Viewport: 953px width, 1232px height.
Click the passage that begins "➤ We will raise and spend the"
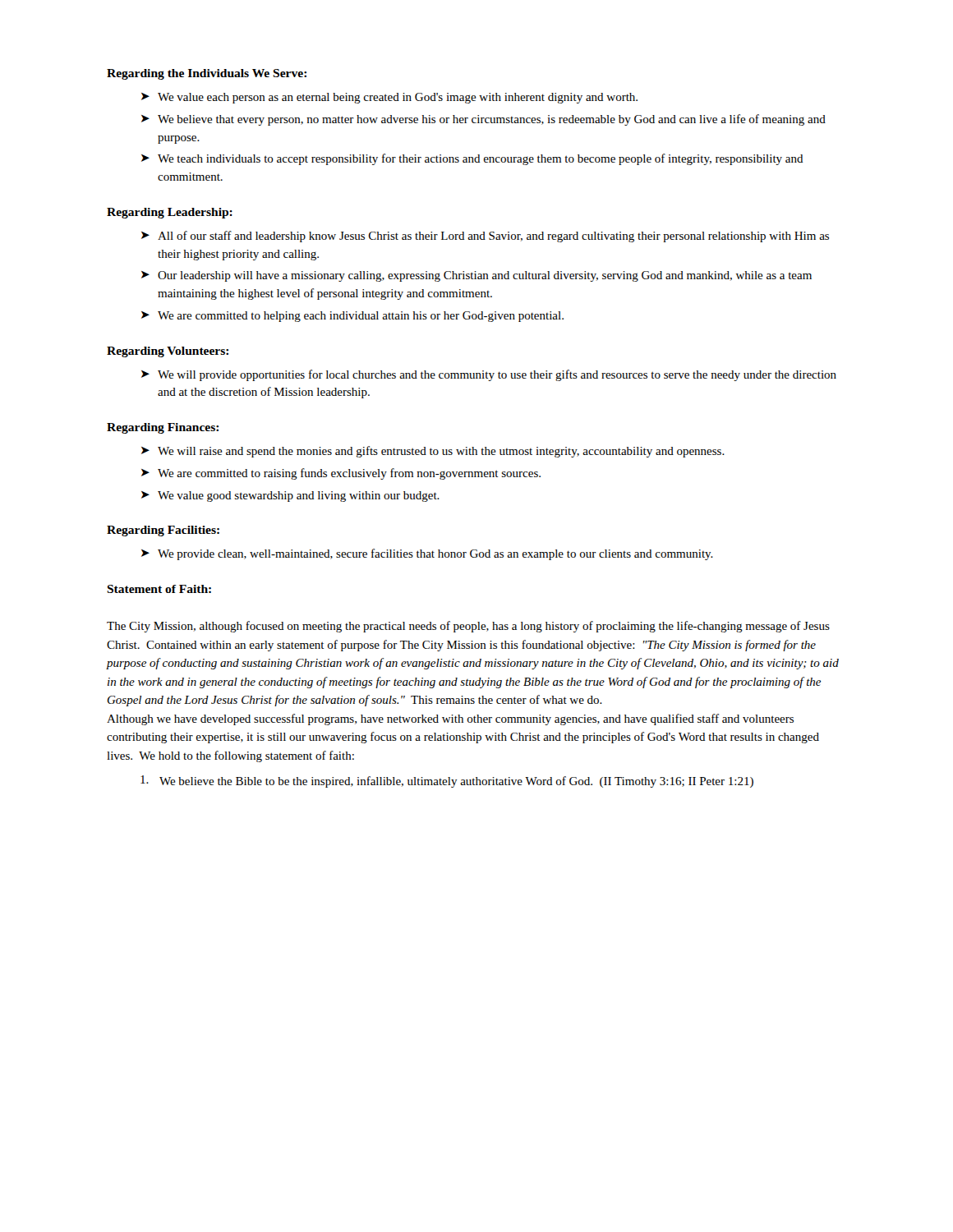click(432, 452)
